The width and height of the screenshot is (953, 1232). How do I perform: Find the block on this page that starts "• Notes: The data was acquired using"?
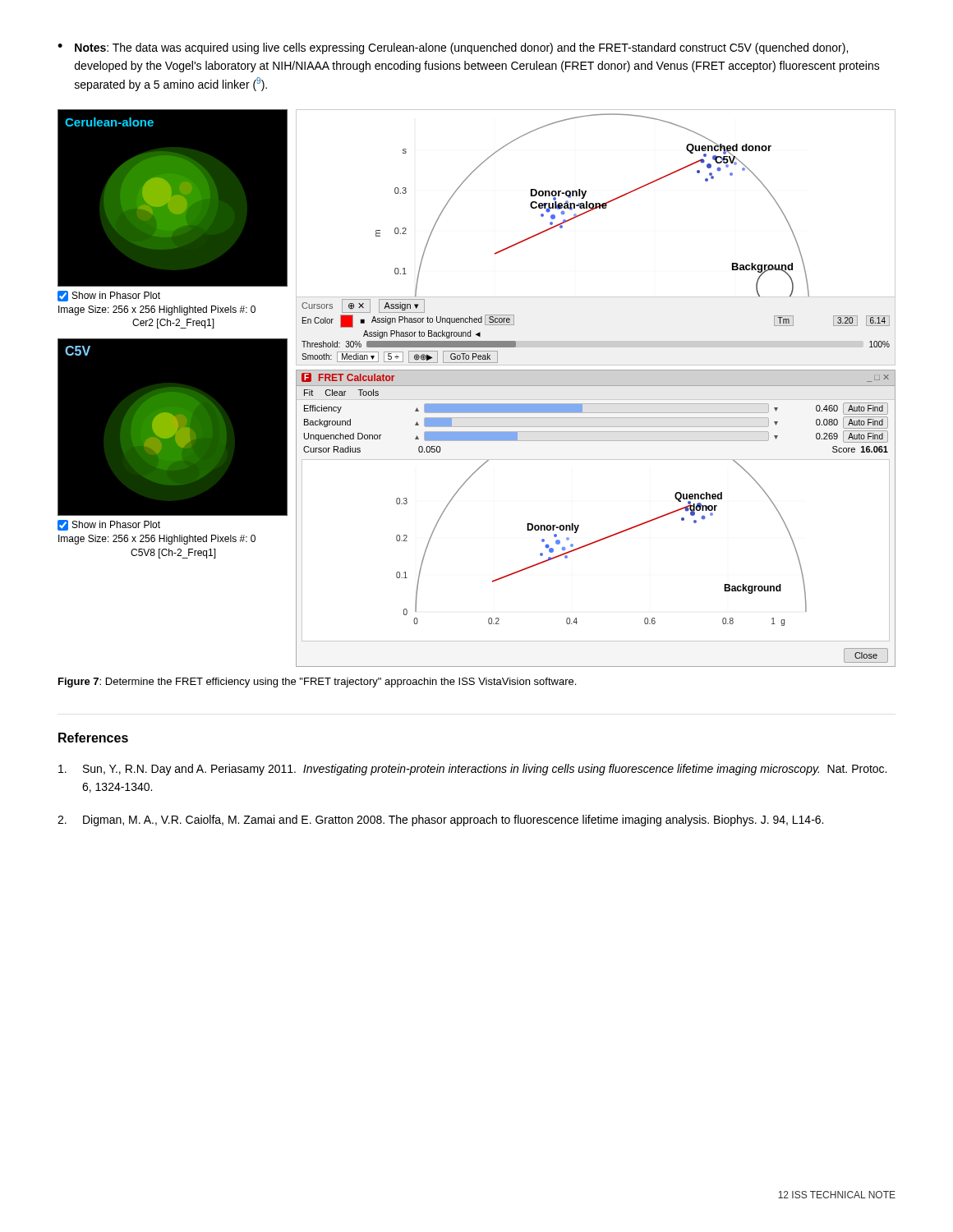476,67
